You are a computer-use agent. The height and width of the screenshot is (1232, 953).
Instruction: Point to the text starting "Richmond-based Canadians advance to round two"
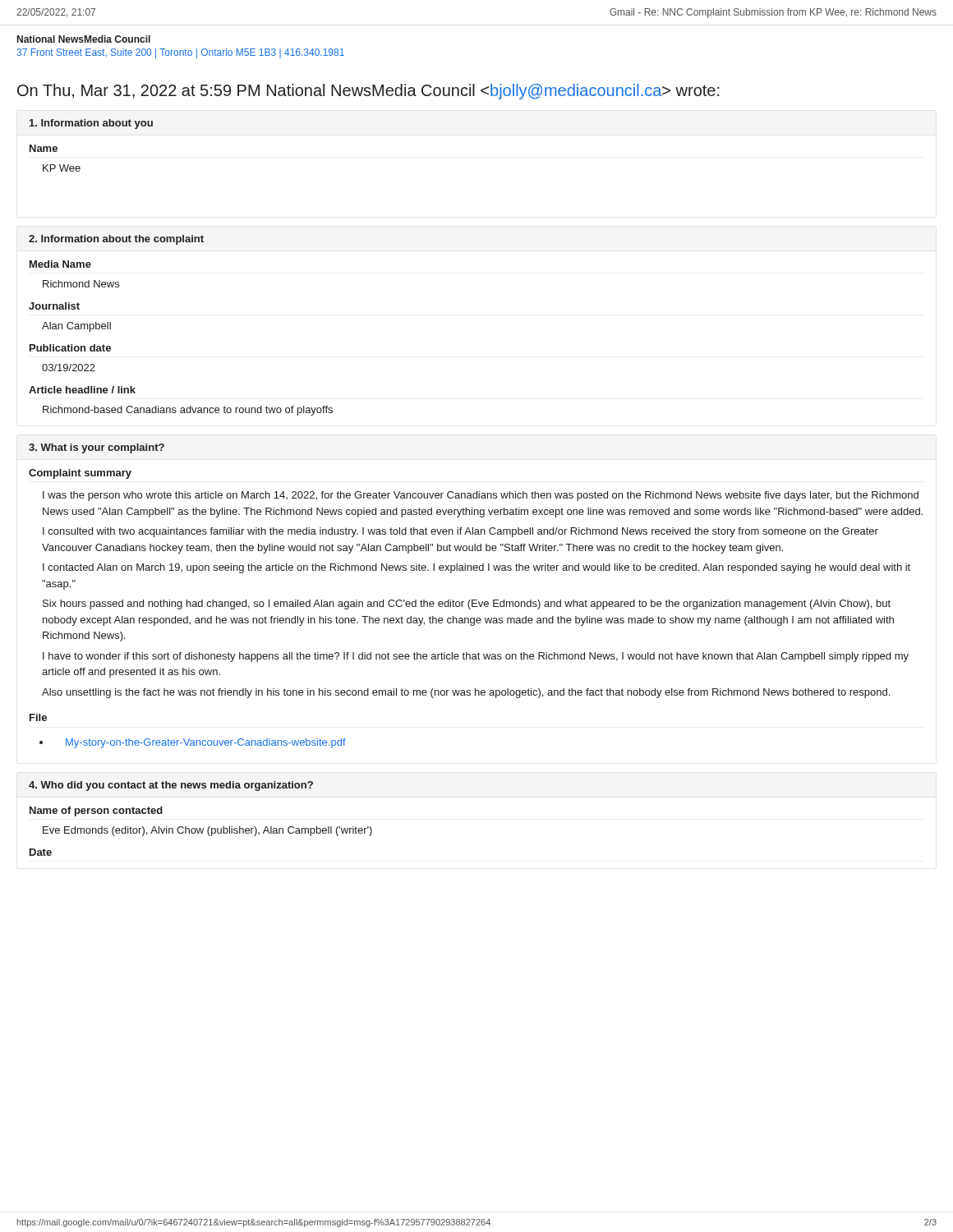[x=188, y=409]
